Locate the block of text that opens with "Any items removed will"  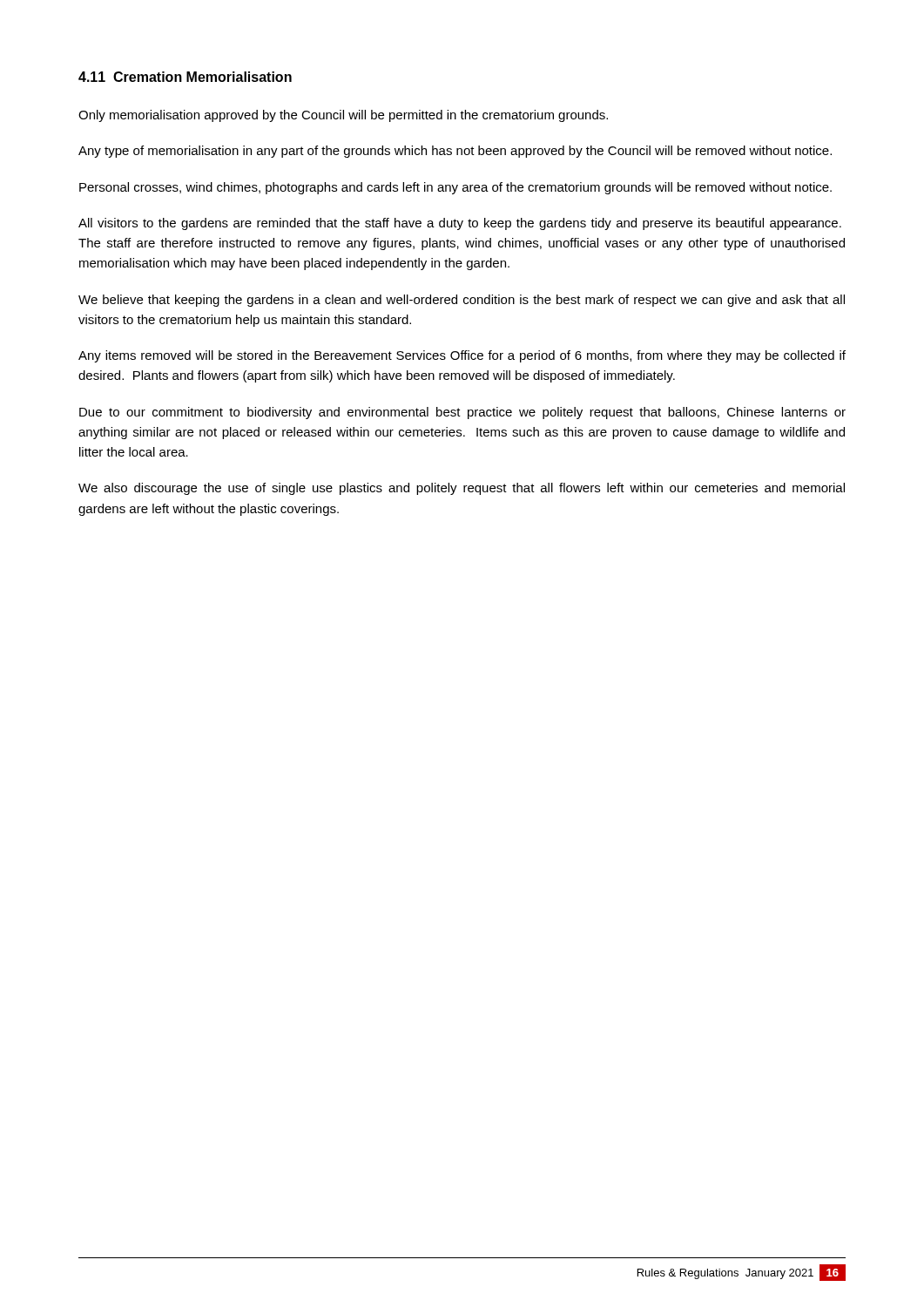[462, 365]
